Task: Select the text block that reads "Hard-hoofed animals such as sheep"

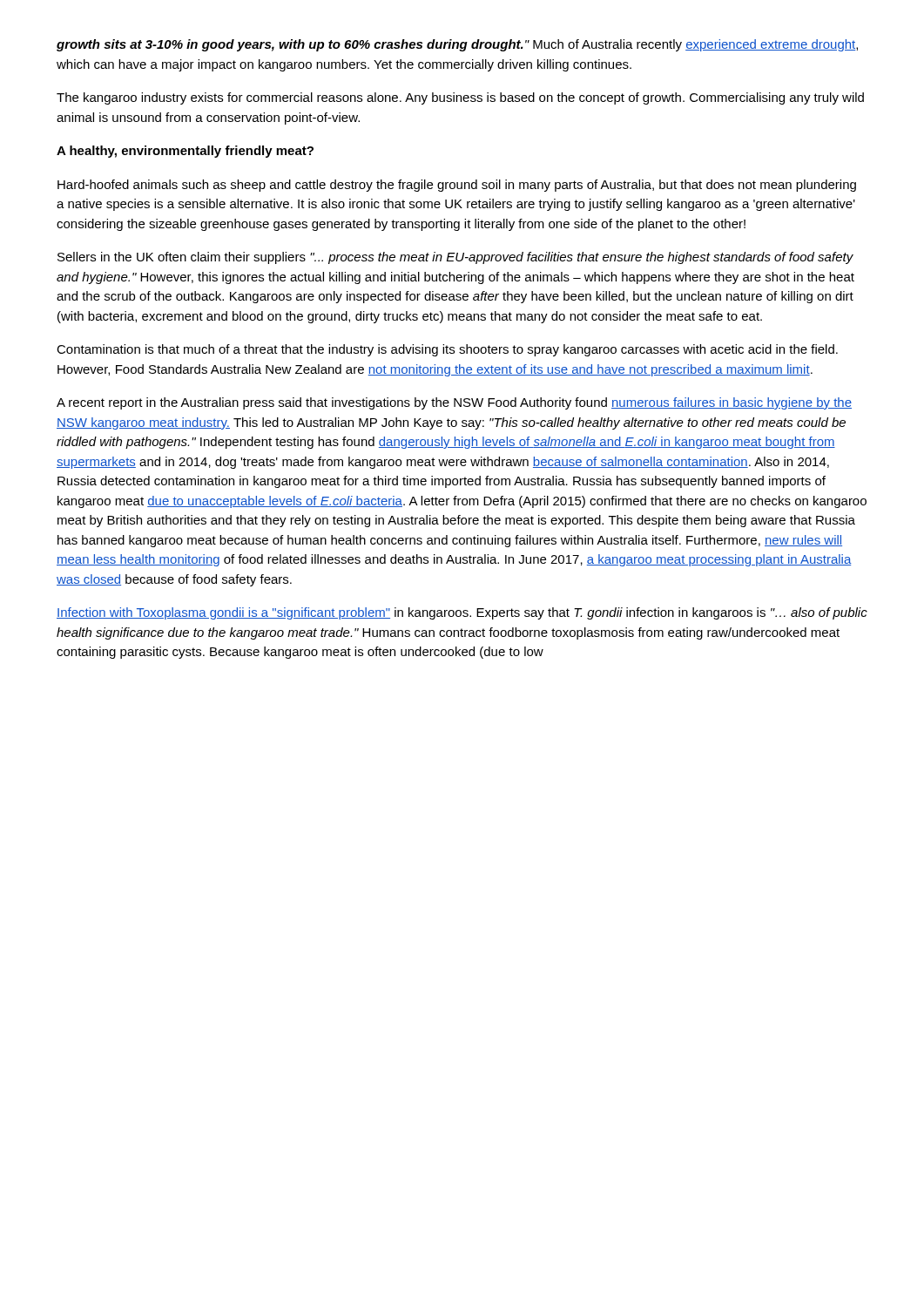Action: pyautogui.click(x=462, y=204)
